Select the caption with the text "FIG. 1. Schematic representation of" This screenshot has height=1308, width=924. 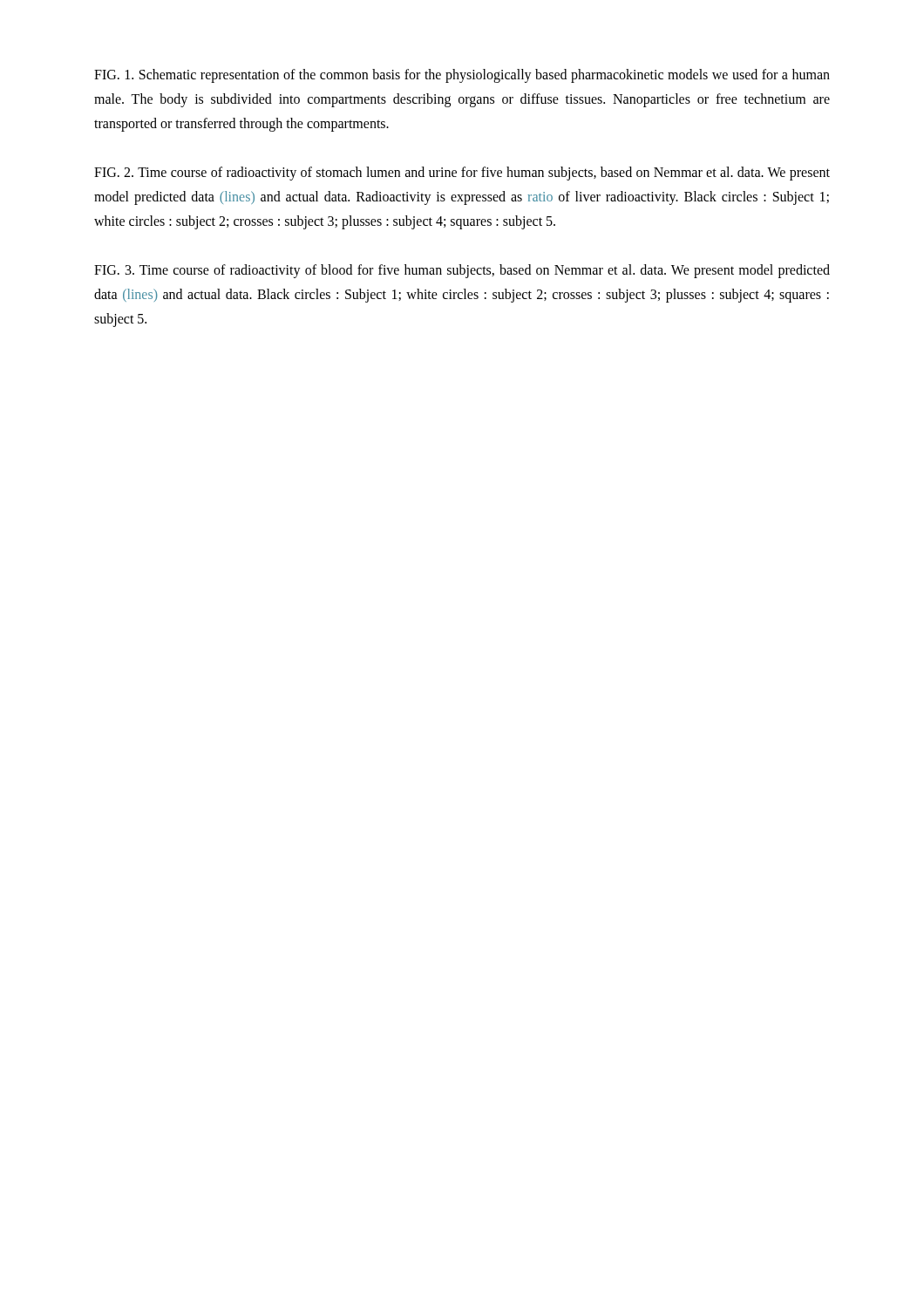(x=462, y=99)
